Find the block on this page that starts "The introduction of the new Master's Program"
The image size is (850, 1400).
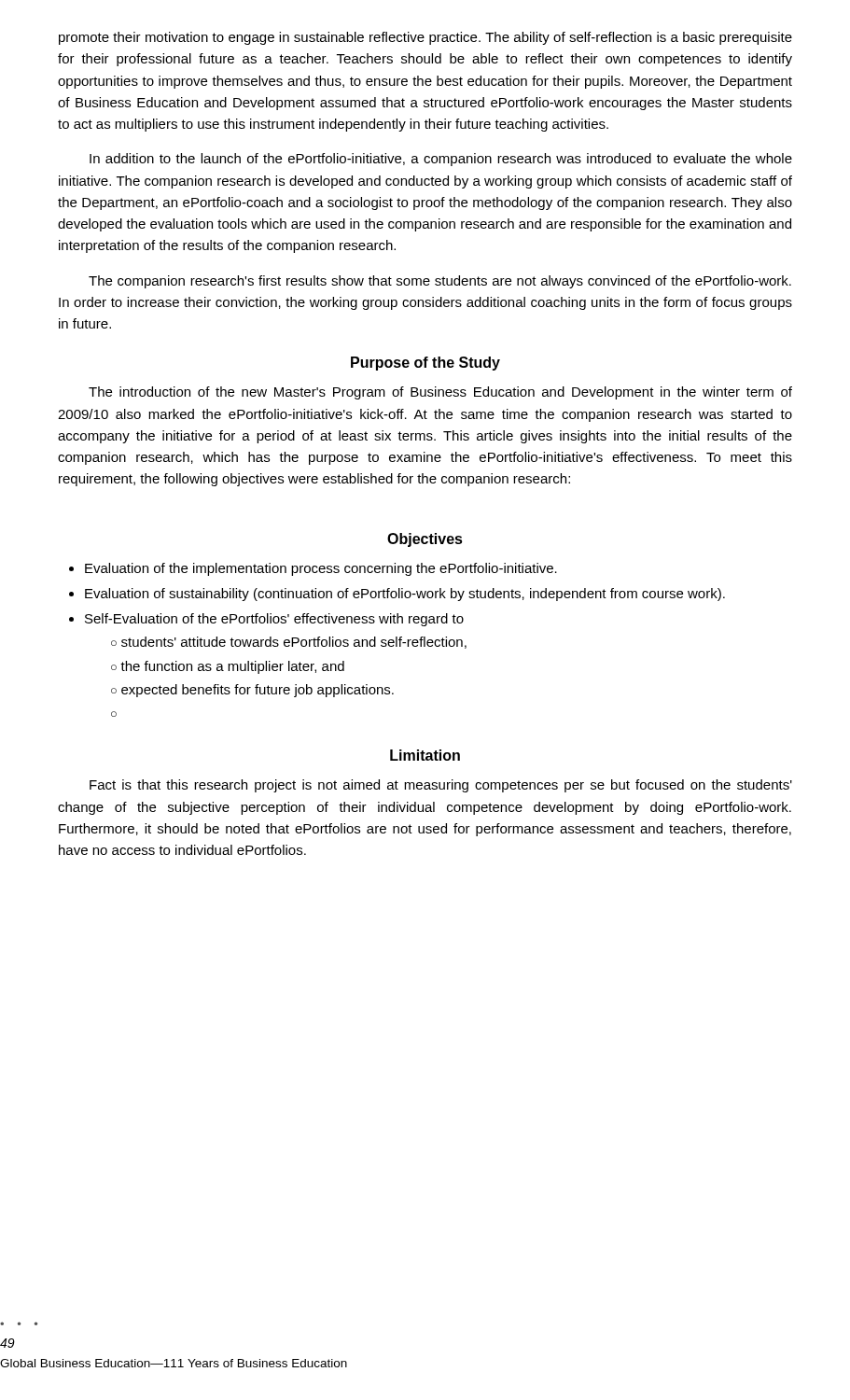(425, 435)
